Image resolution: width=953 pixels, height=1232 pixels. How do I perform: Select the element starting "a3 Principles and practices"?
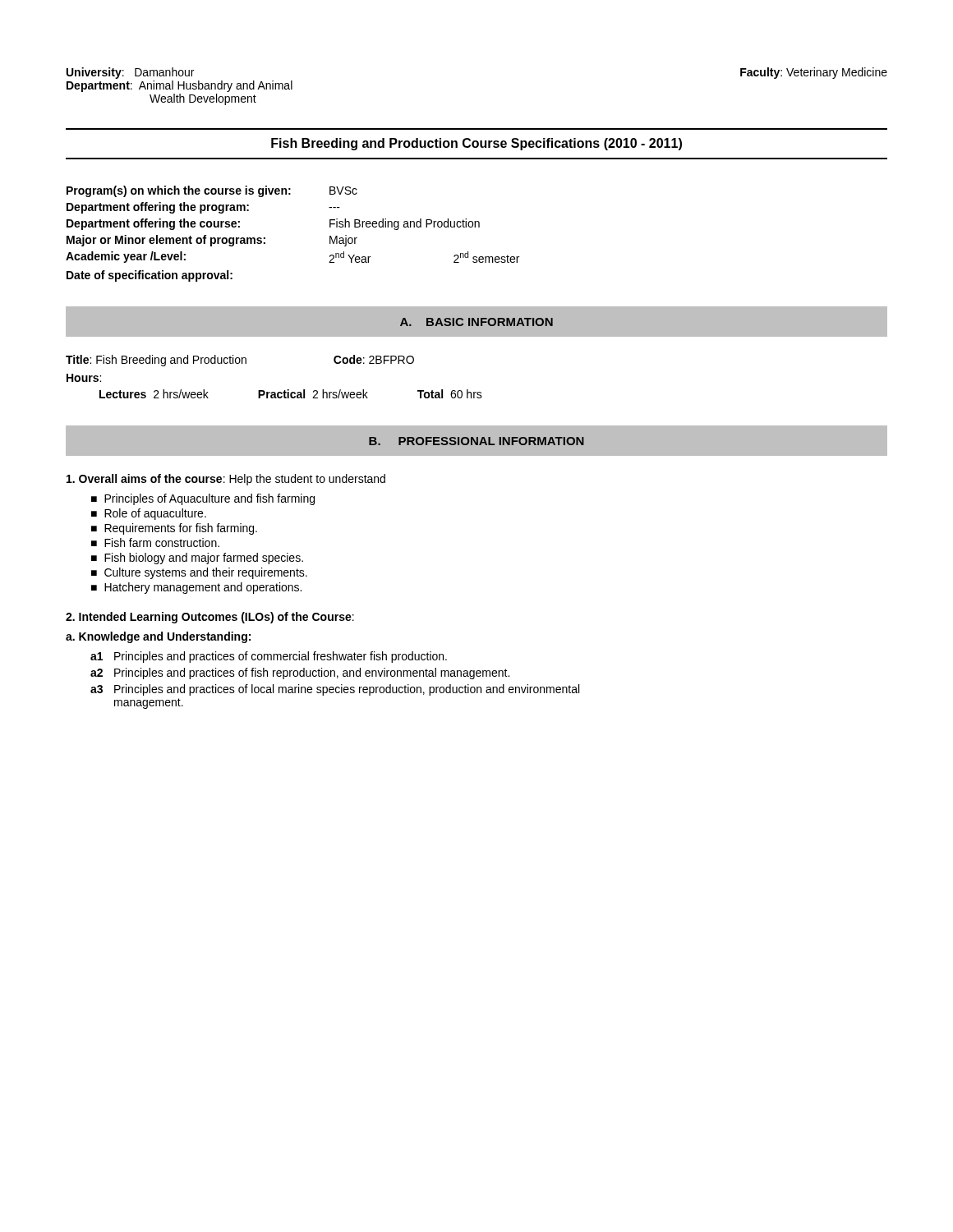335,695
